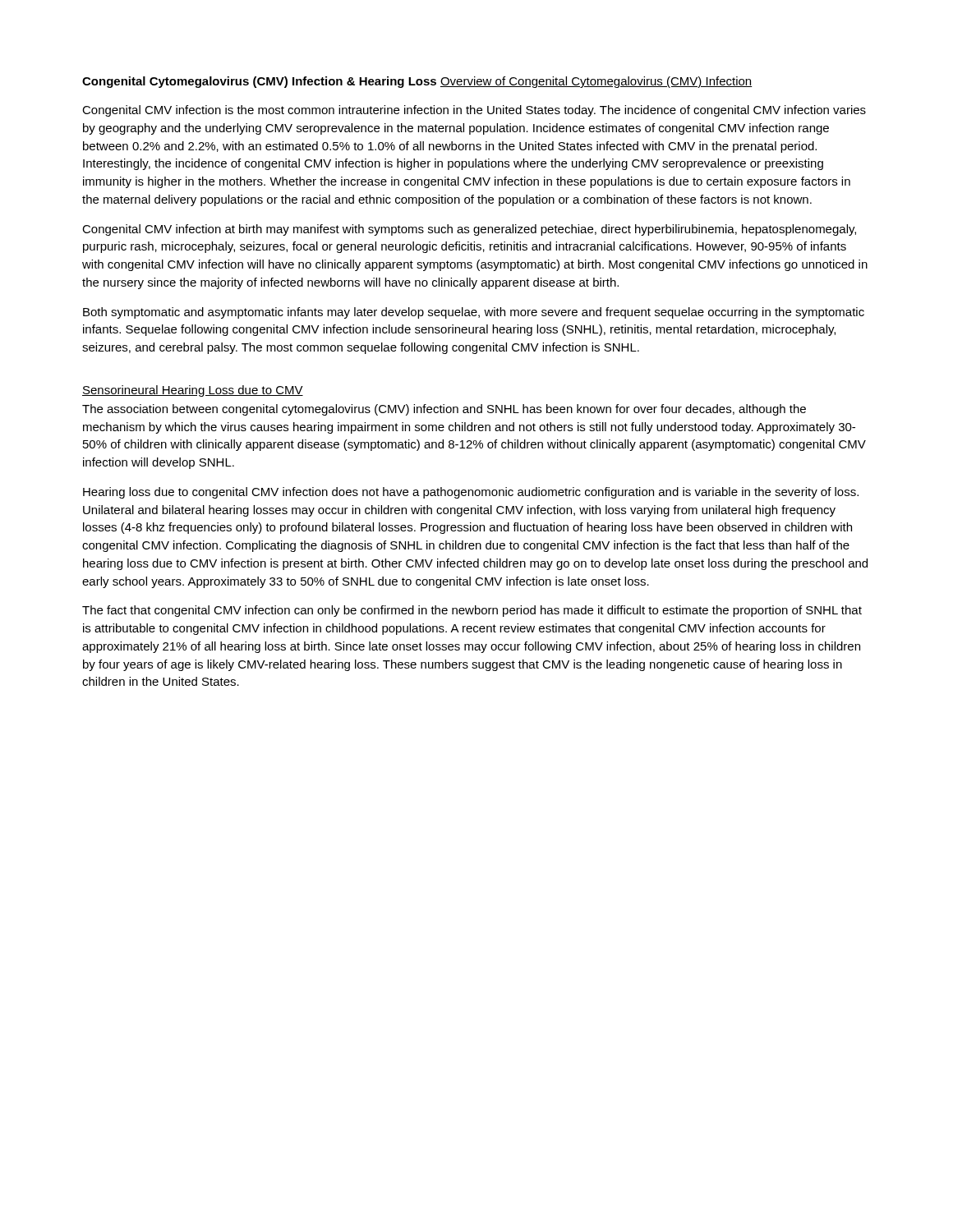Point to the title beginning "Congenital Cytomegalovirus (CMV) Infection & Hearing"
Screen dimensions: 1232x953
point(260,81)
